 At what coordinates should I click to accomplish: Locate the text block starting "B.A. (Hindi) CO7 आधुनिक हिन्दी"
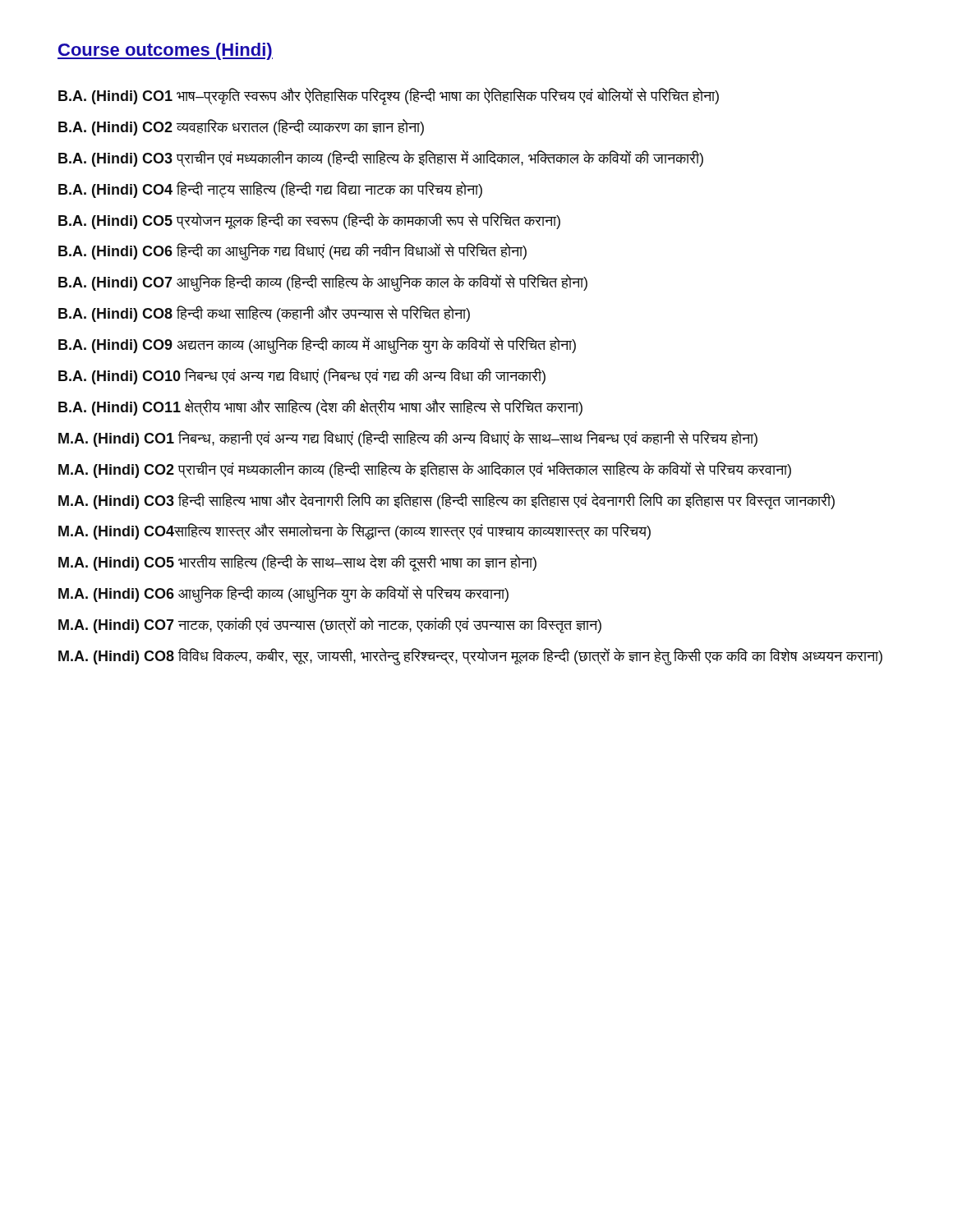tap(323, 283)
